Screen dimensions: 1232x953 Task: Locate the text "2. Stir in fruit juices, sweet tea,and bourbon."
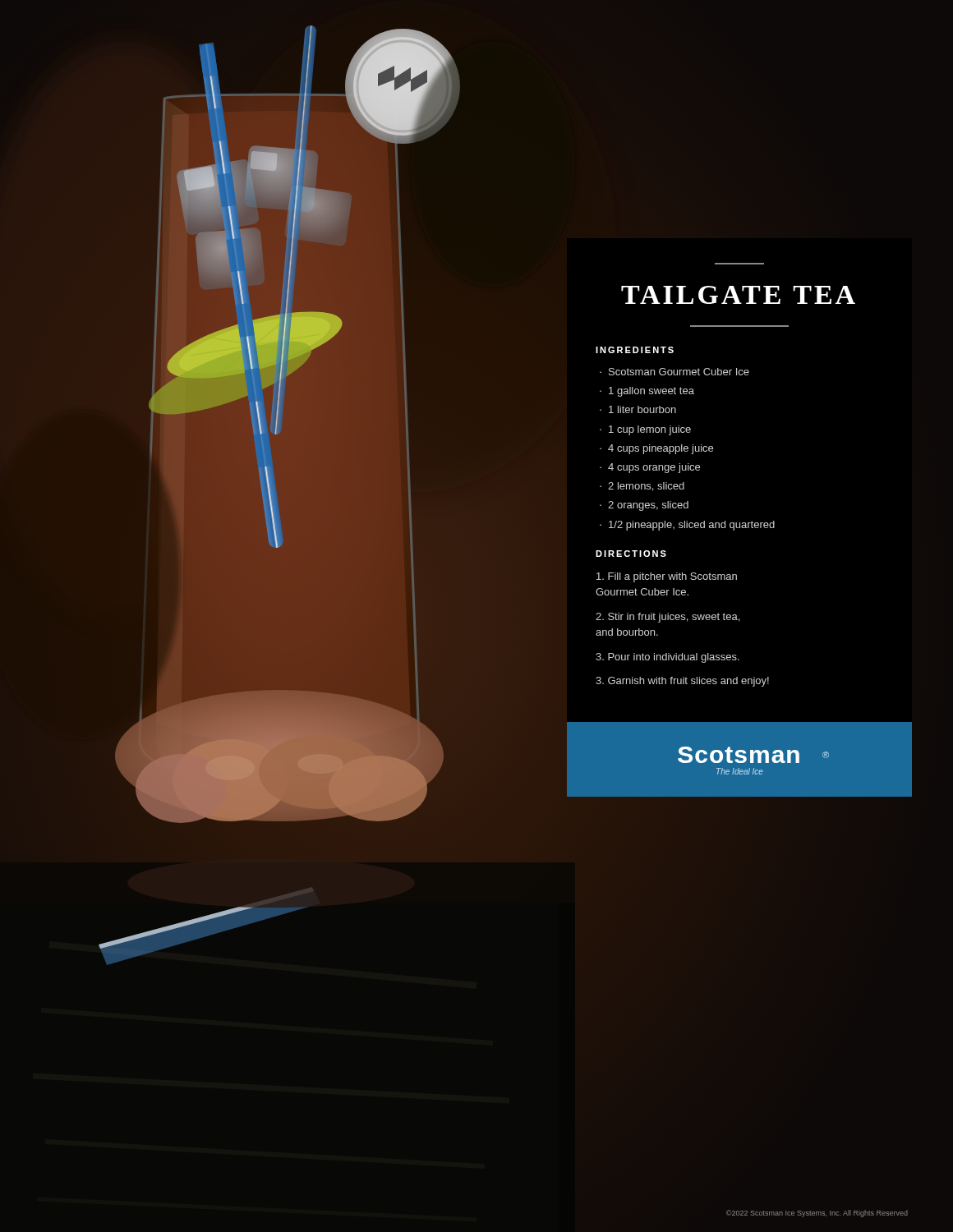[x=668, y=624]
